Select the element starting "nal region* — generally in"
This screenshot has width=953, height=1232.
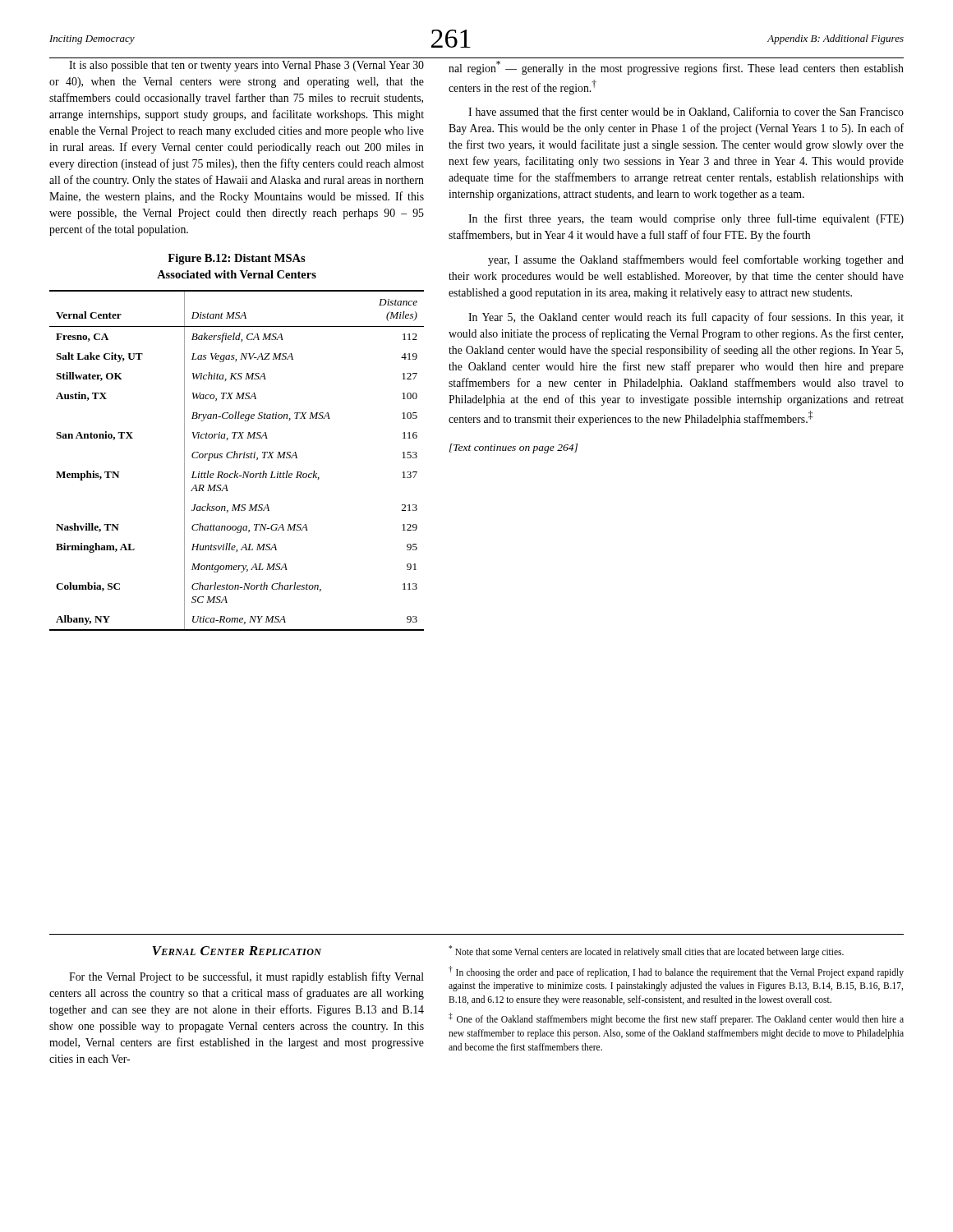[676, 151]
